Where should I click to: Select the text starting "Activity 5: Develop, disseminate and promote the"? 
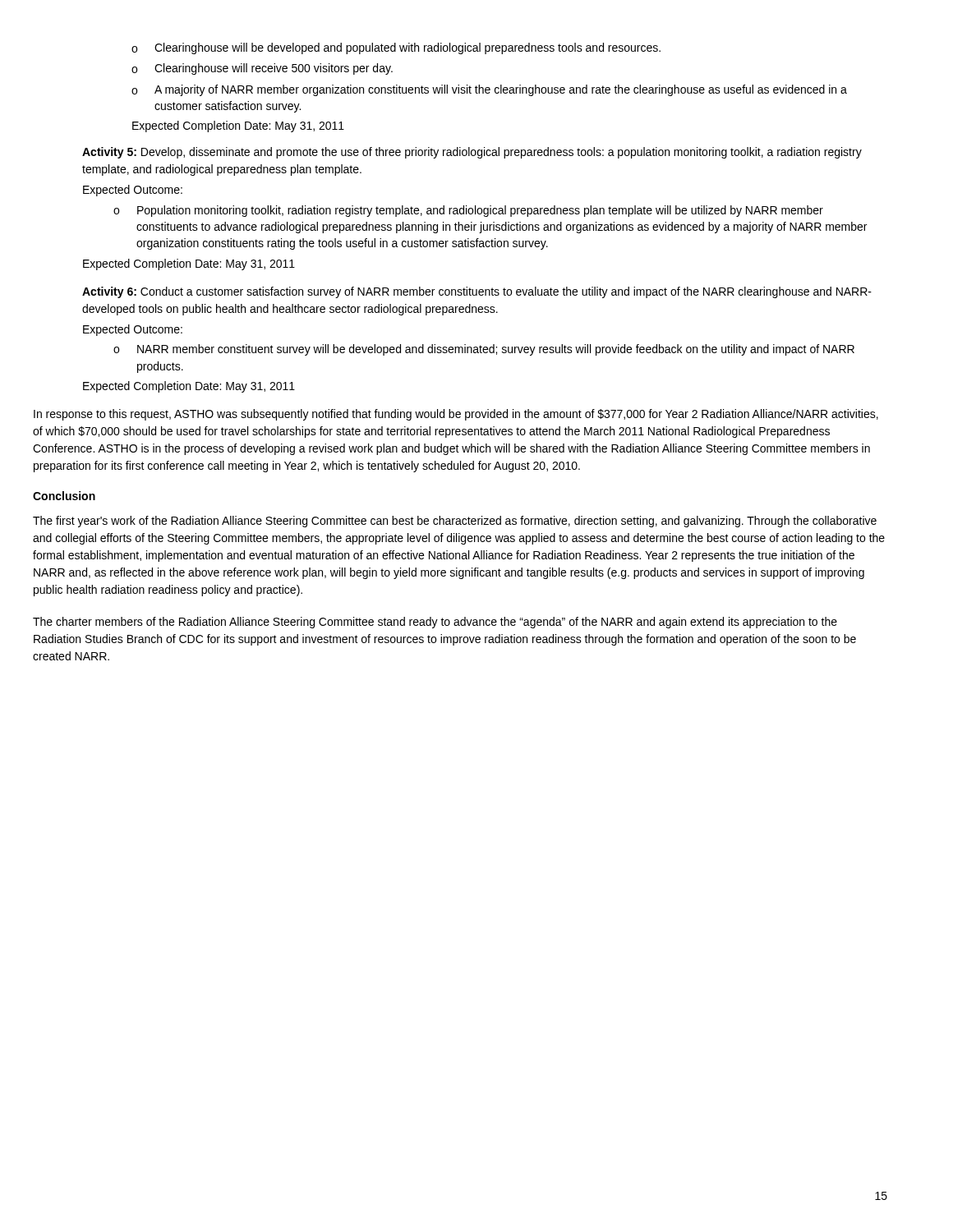(472, 161)
